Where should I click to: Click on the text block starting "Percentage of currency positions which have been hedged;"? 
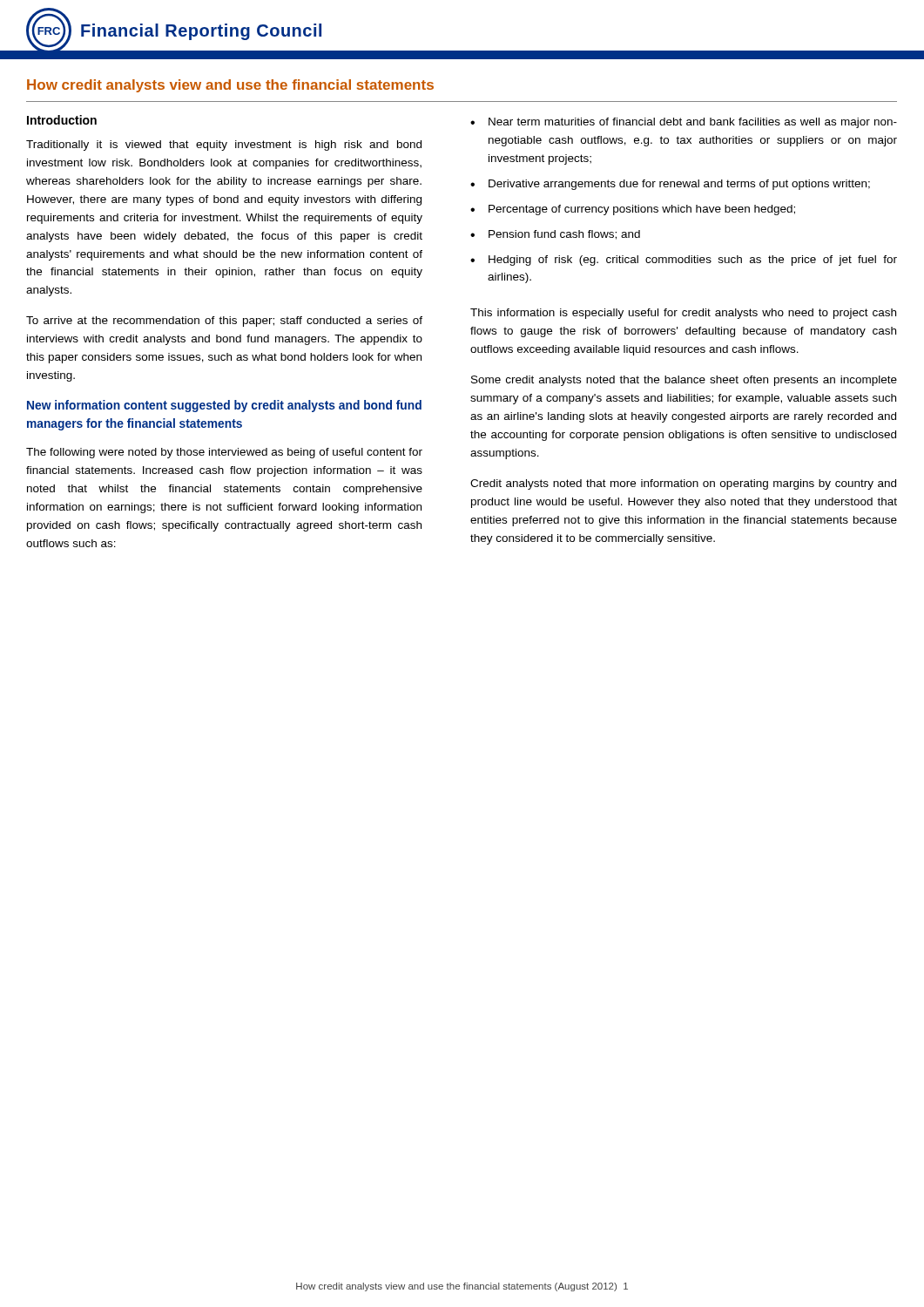[642, 208]
